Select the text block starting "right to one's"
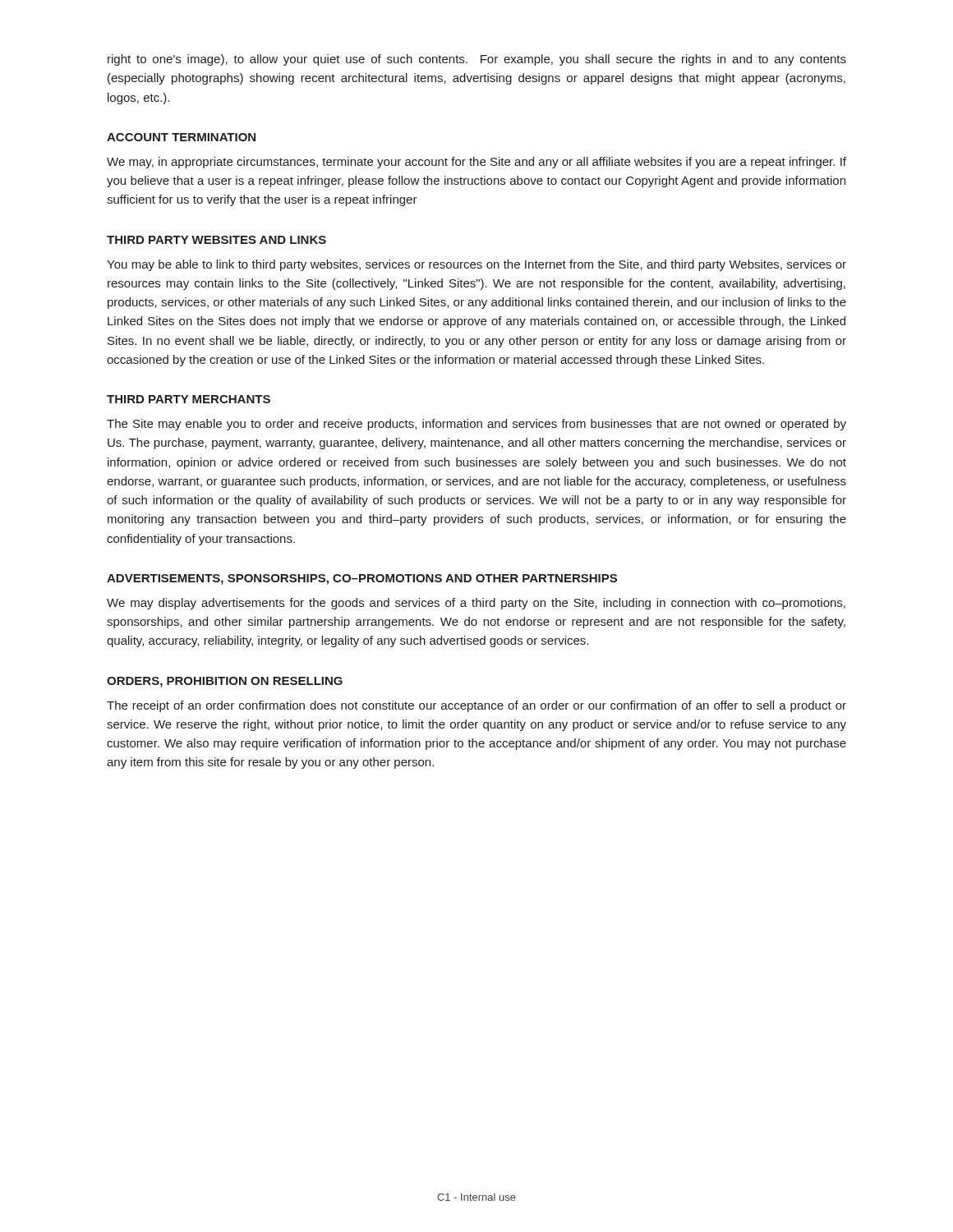This screenshot has width=953, height=1232. 476,78
